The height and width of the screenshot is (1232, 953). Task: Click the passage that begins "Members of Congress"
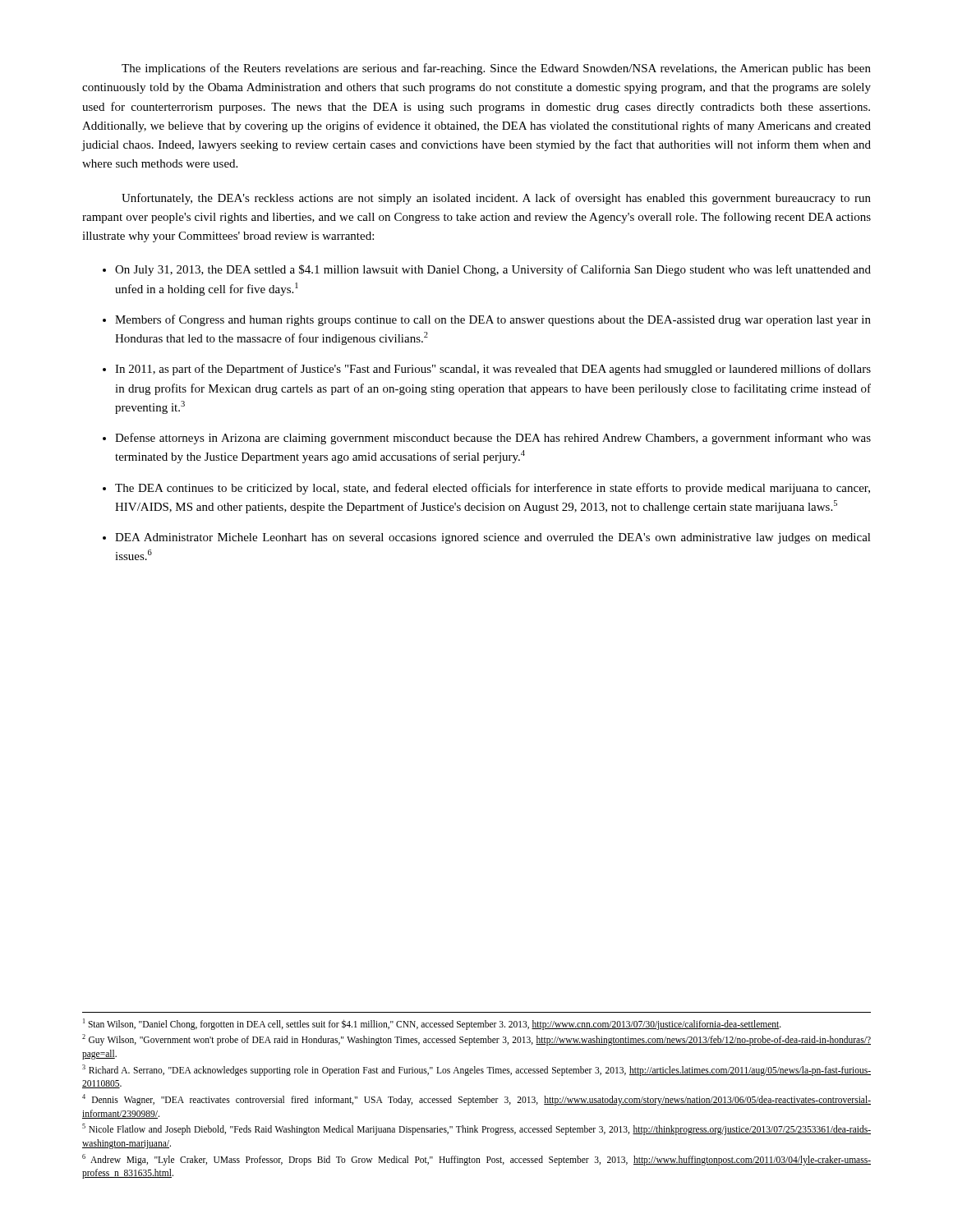click(493, 329)
